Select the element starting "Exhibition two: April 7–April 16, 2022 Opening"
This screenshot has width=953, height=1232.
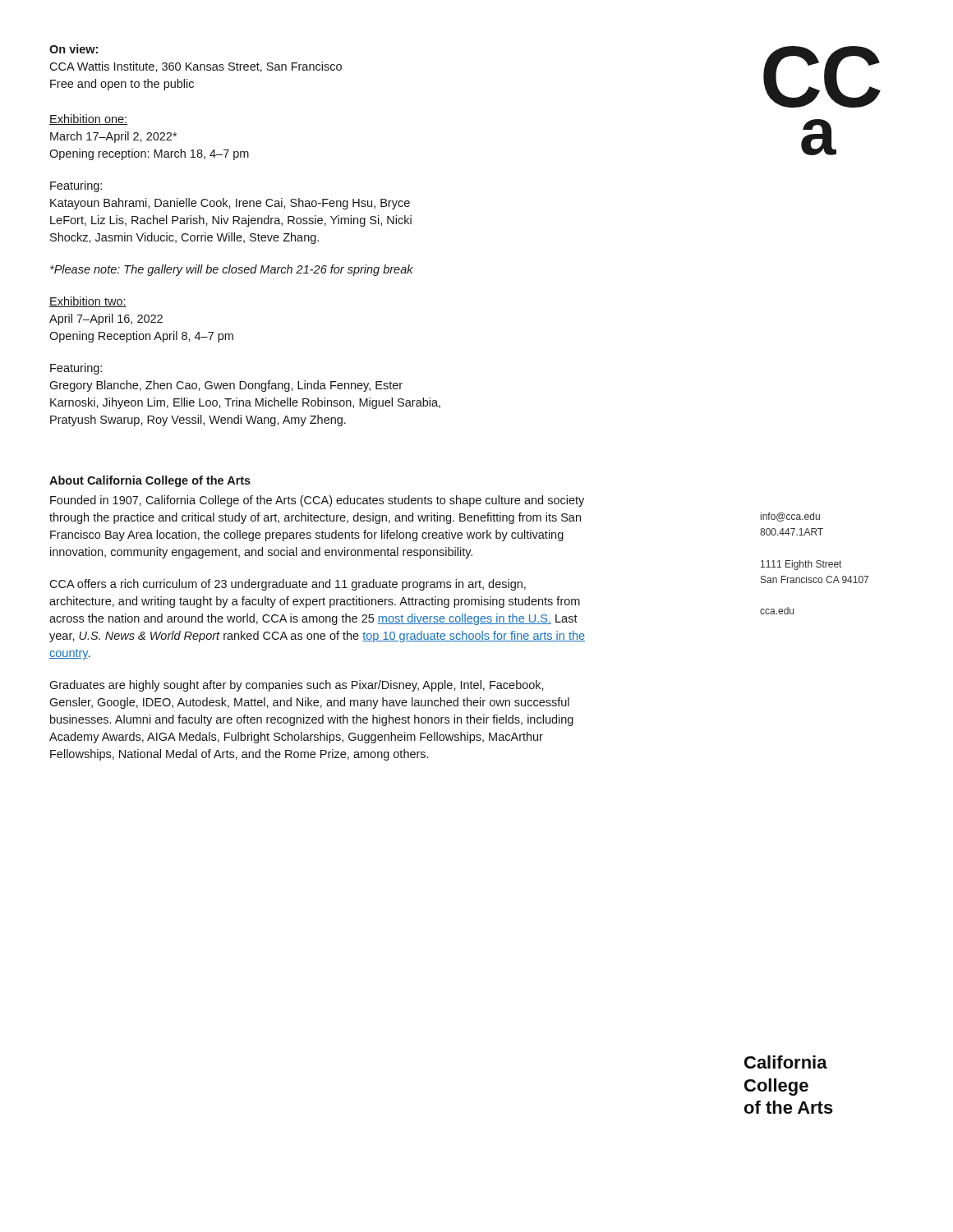tap(88, 302)
